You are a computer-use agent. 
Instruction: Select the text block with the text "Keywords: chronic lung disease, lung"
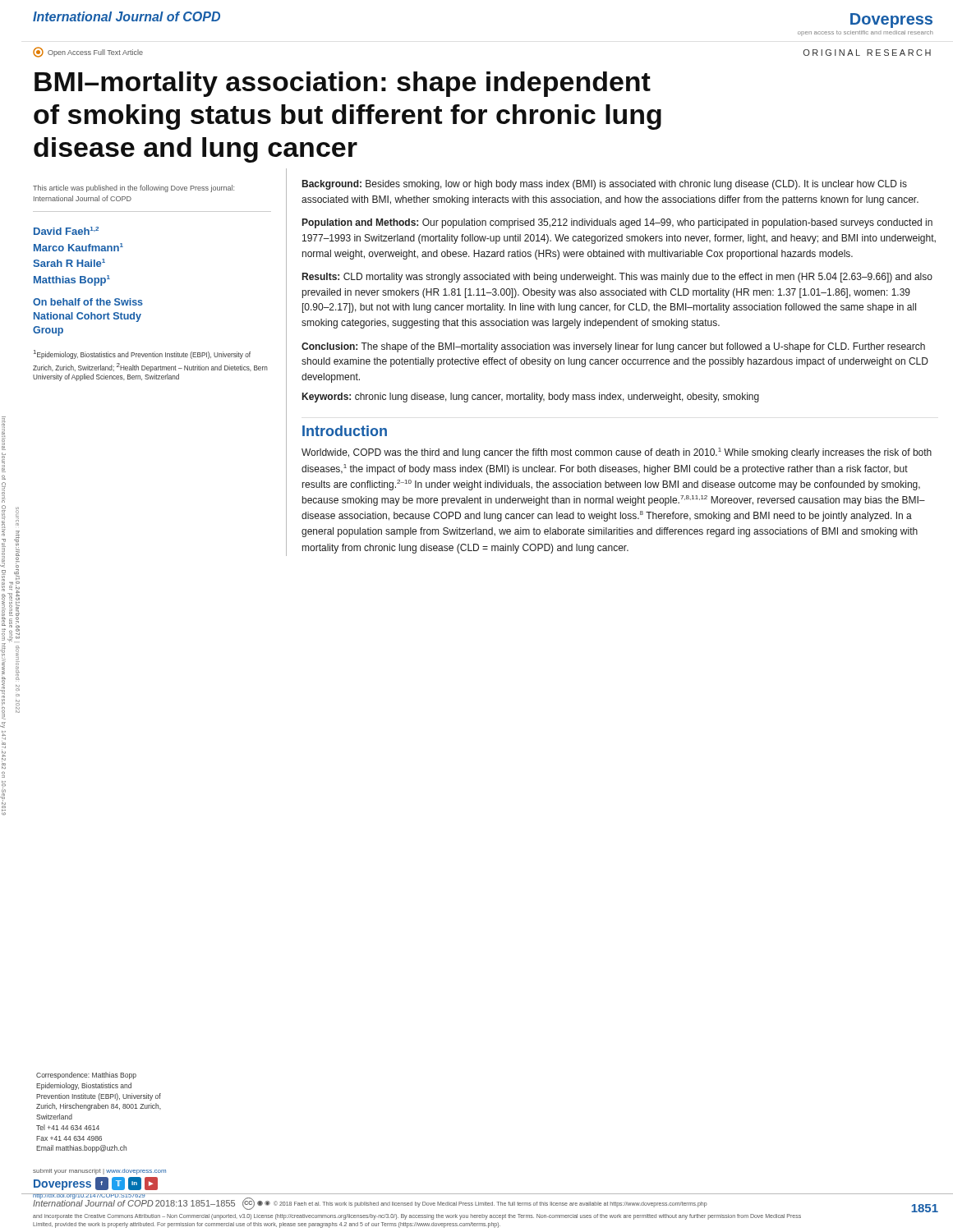(x=530, y=397)
